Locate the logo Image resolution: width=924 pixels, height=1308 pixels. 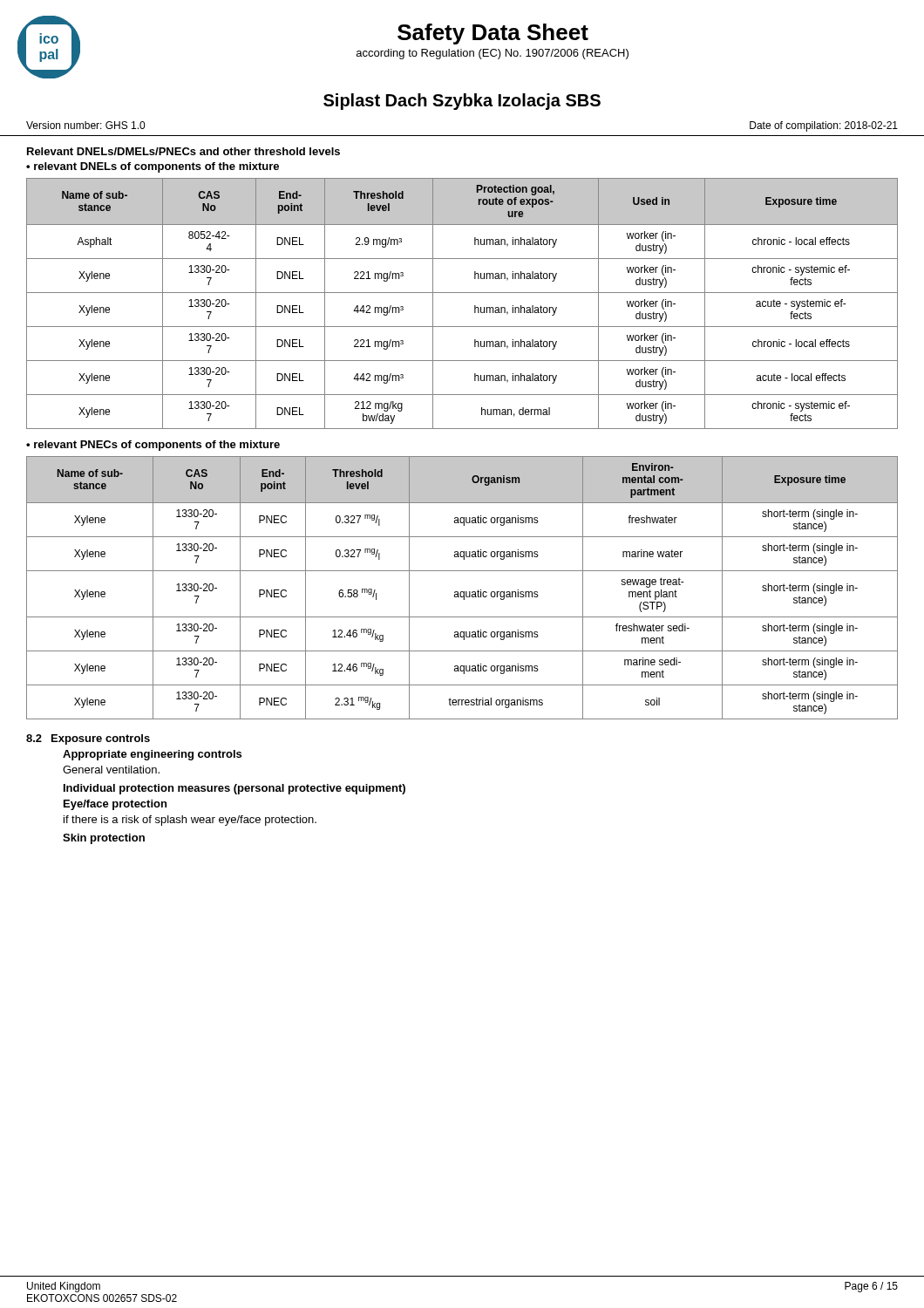tap(52, 47)
